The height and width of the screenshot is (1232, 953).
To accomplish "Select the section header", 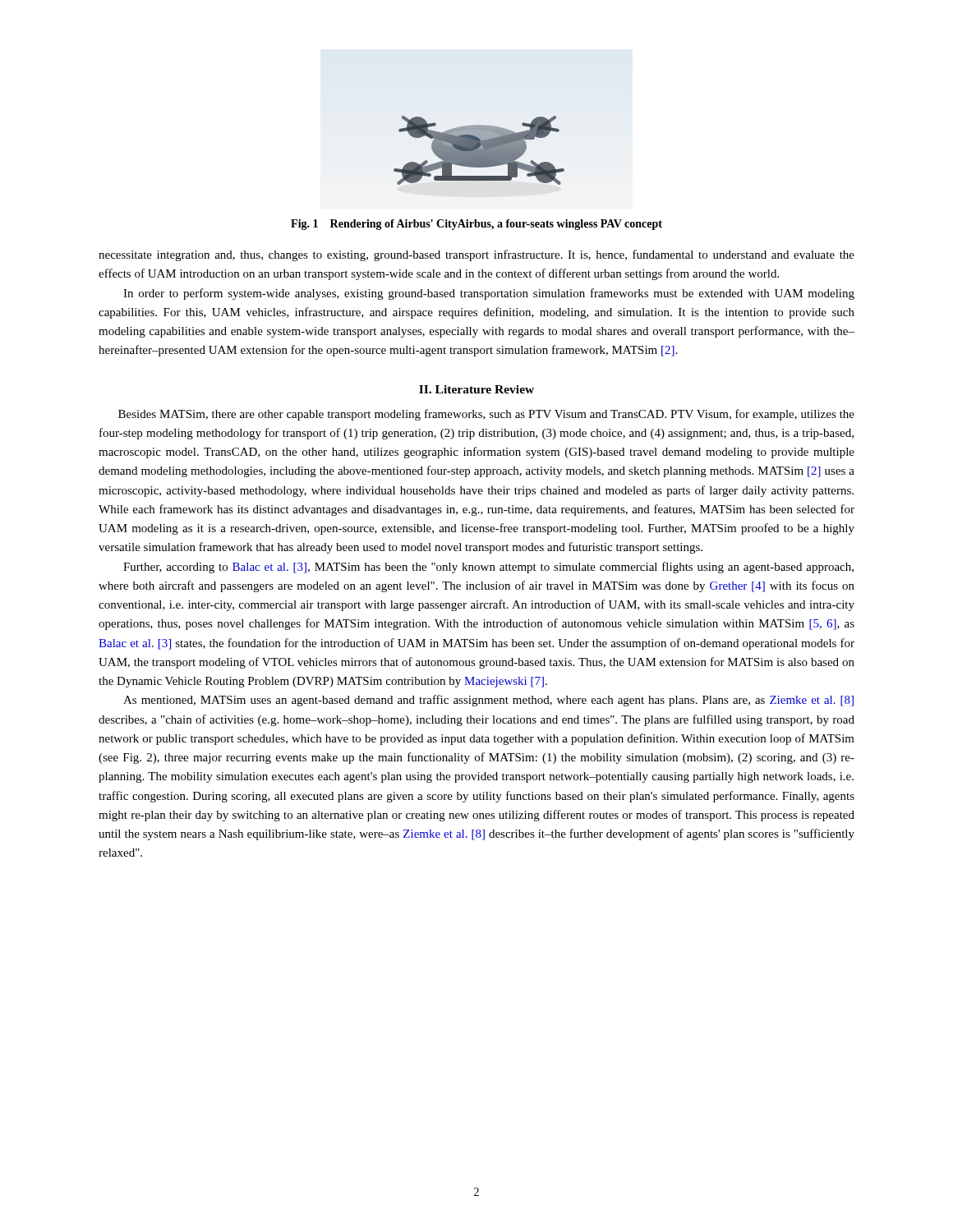I will [x=476, y=389].
